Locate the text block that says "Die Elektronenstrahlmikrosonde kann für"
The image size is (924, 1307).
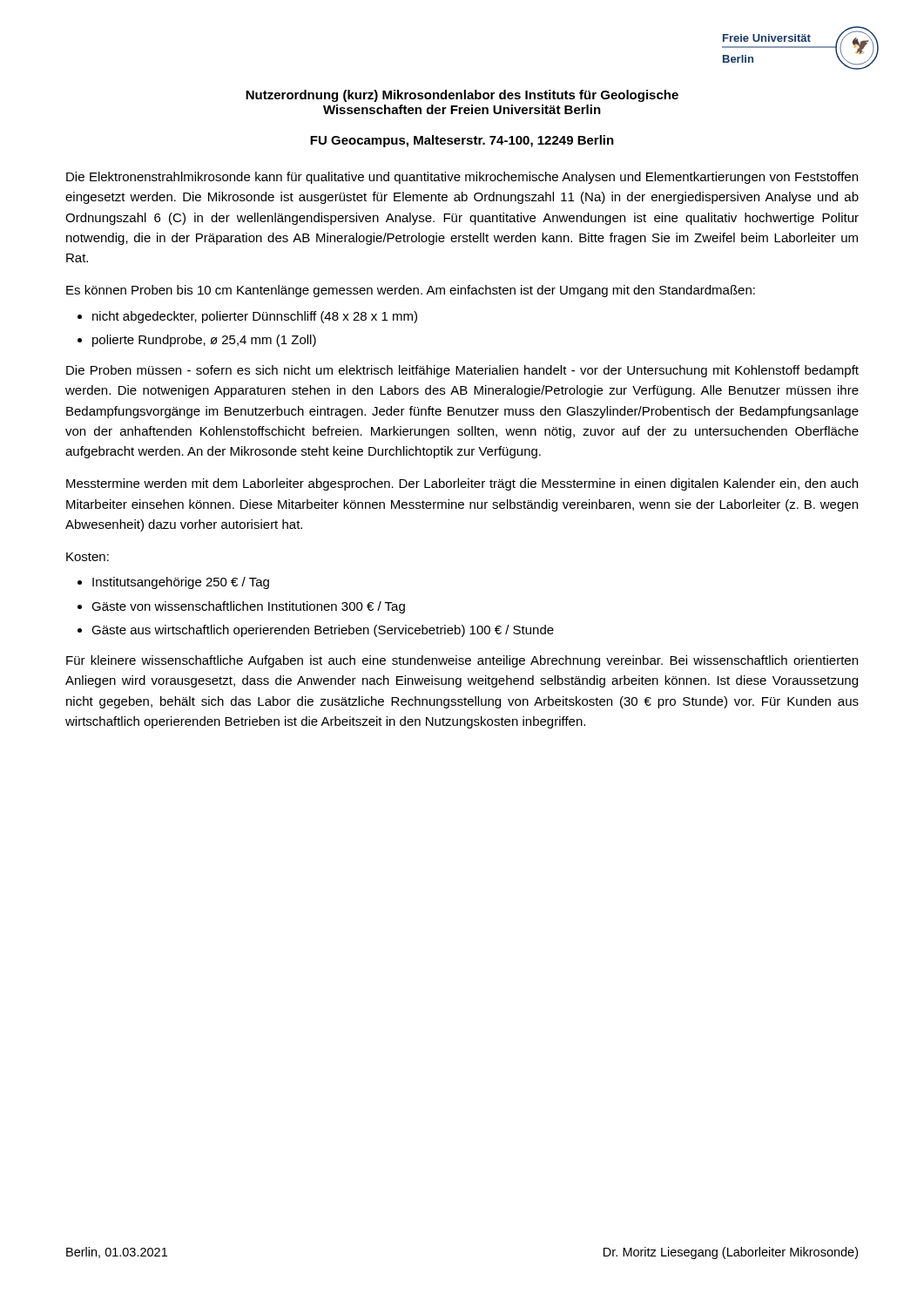(x=462, y=217)
